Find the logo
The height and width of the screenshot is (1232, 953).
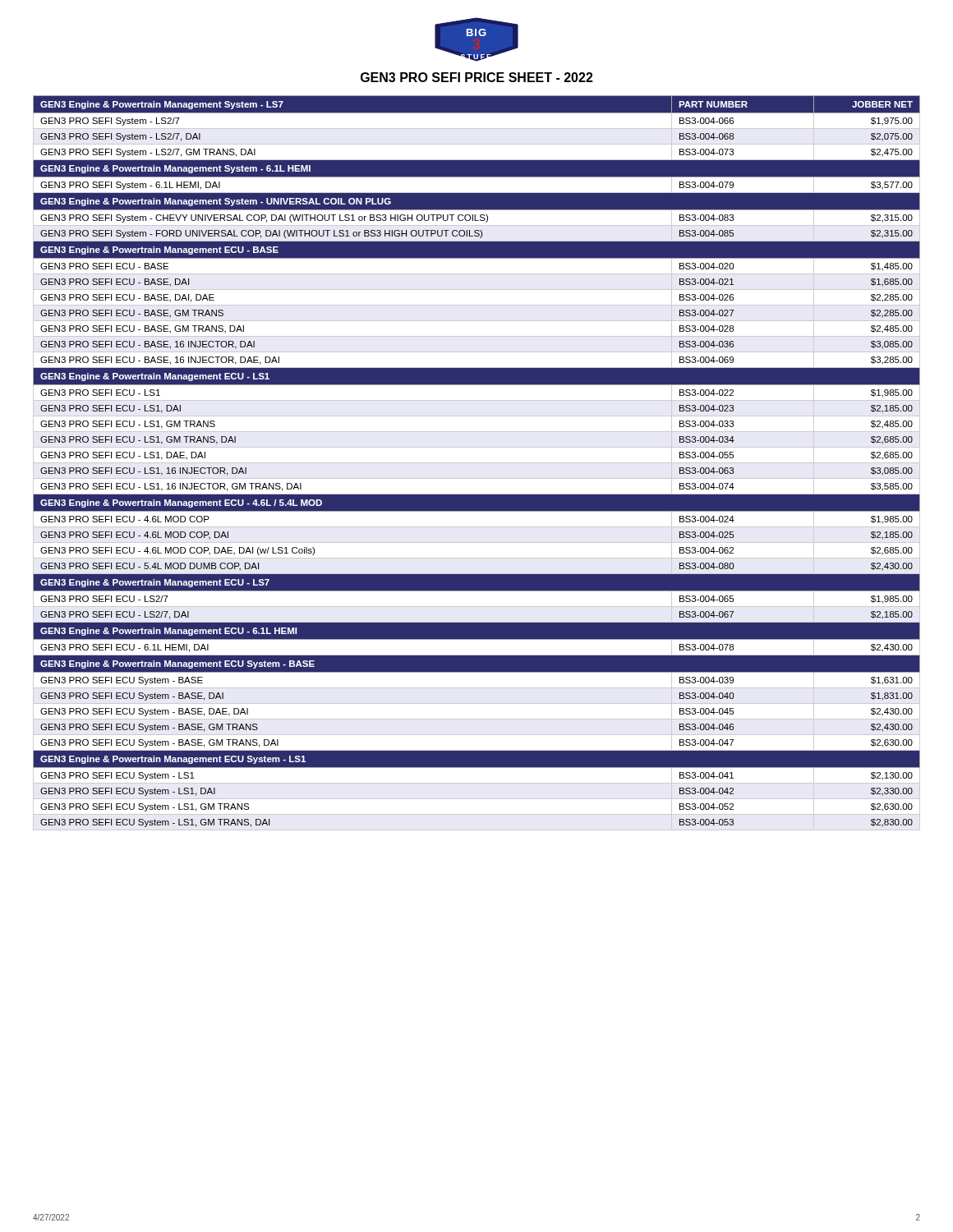[x=476, y=41]
